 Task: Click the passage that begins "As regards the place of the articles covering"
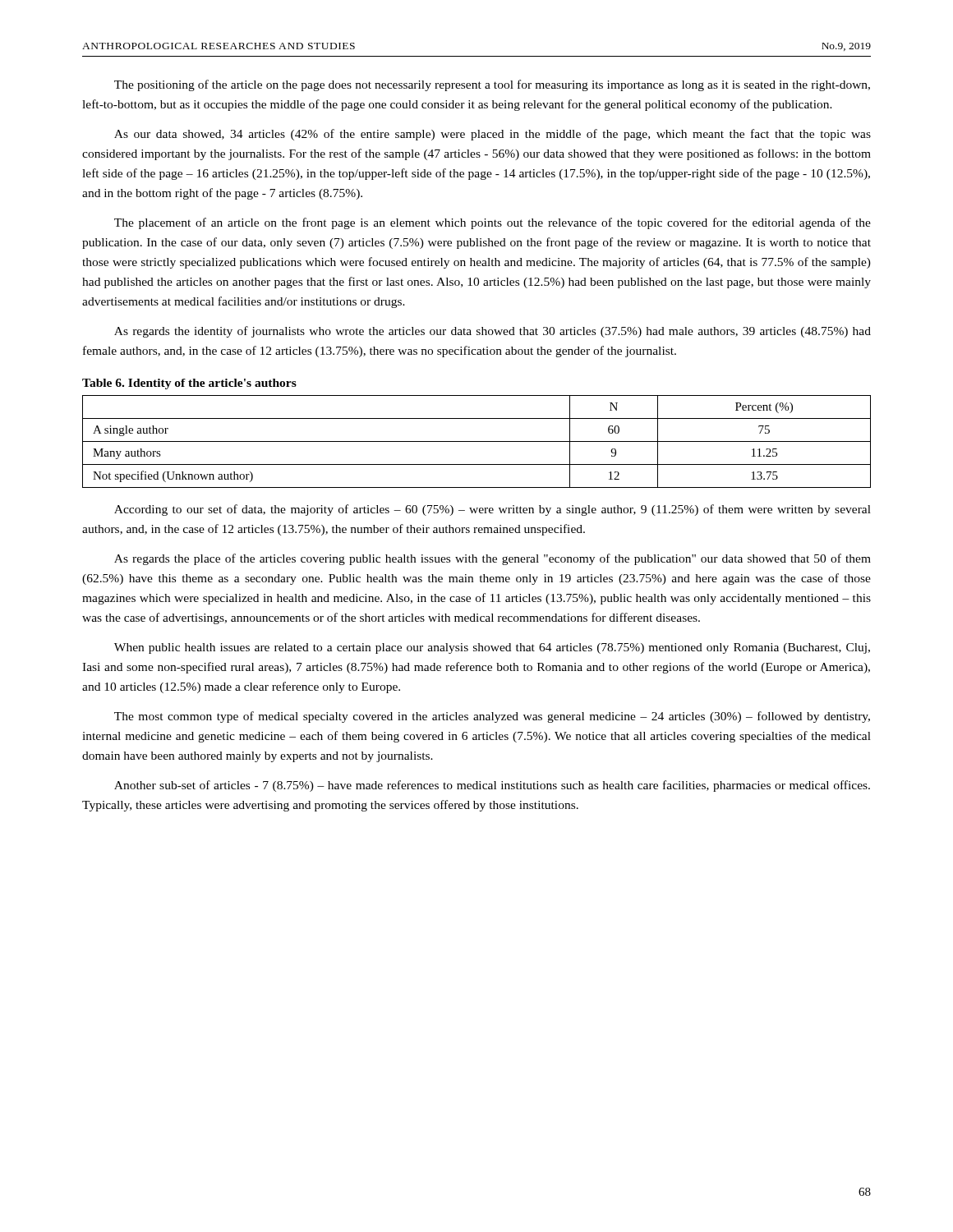click(476, 588)
